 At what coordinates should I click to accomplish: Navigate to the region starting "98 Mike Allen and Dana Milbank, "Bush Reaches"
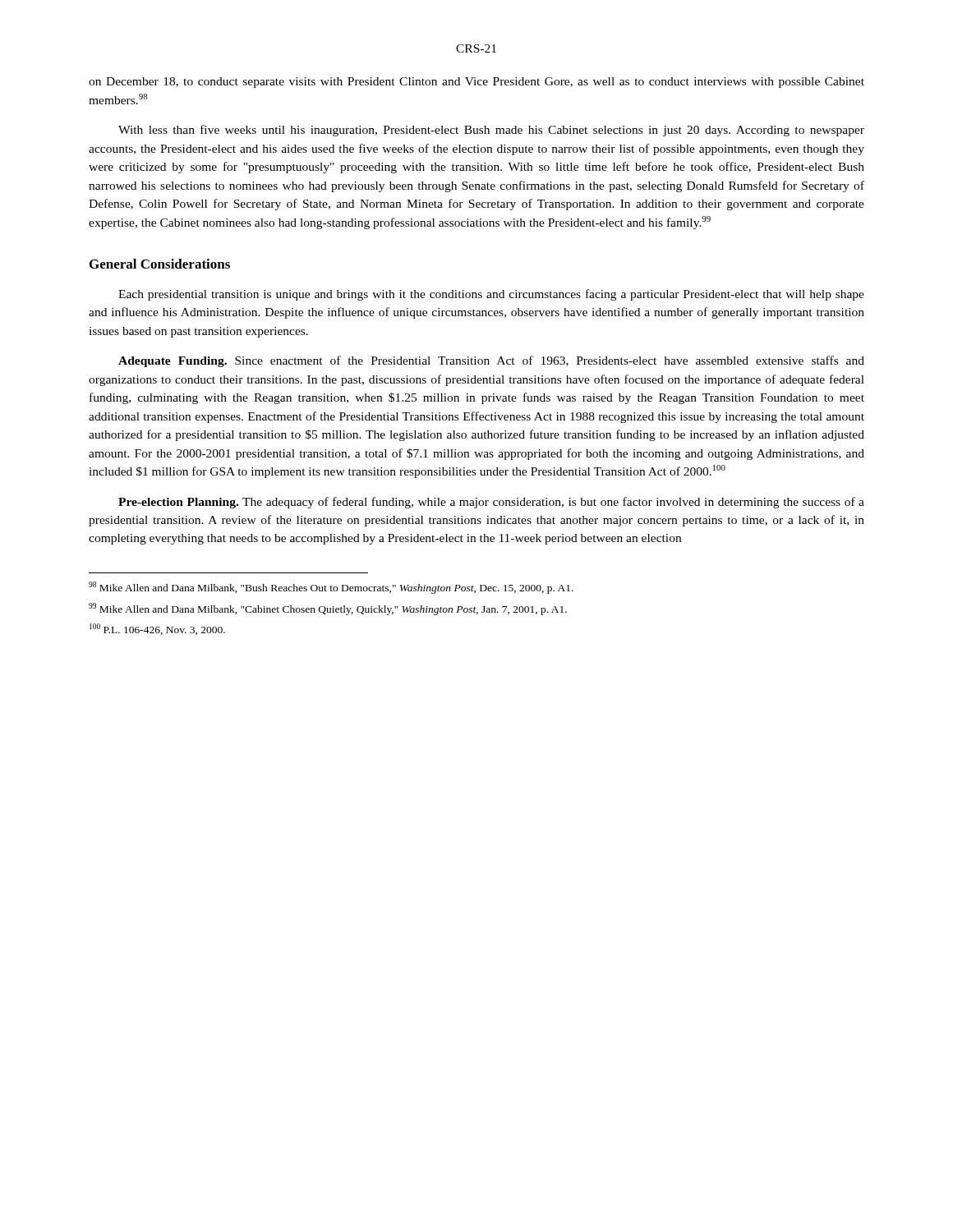click(331, 587)
